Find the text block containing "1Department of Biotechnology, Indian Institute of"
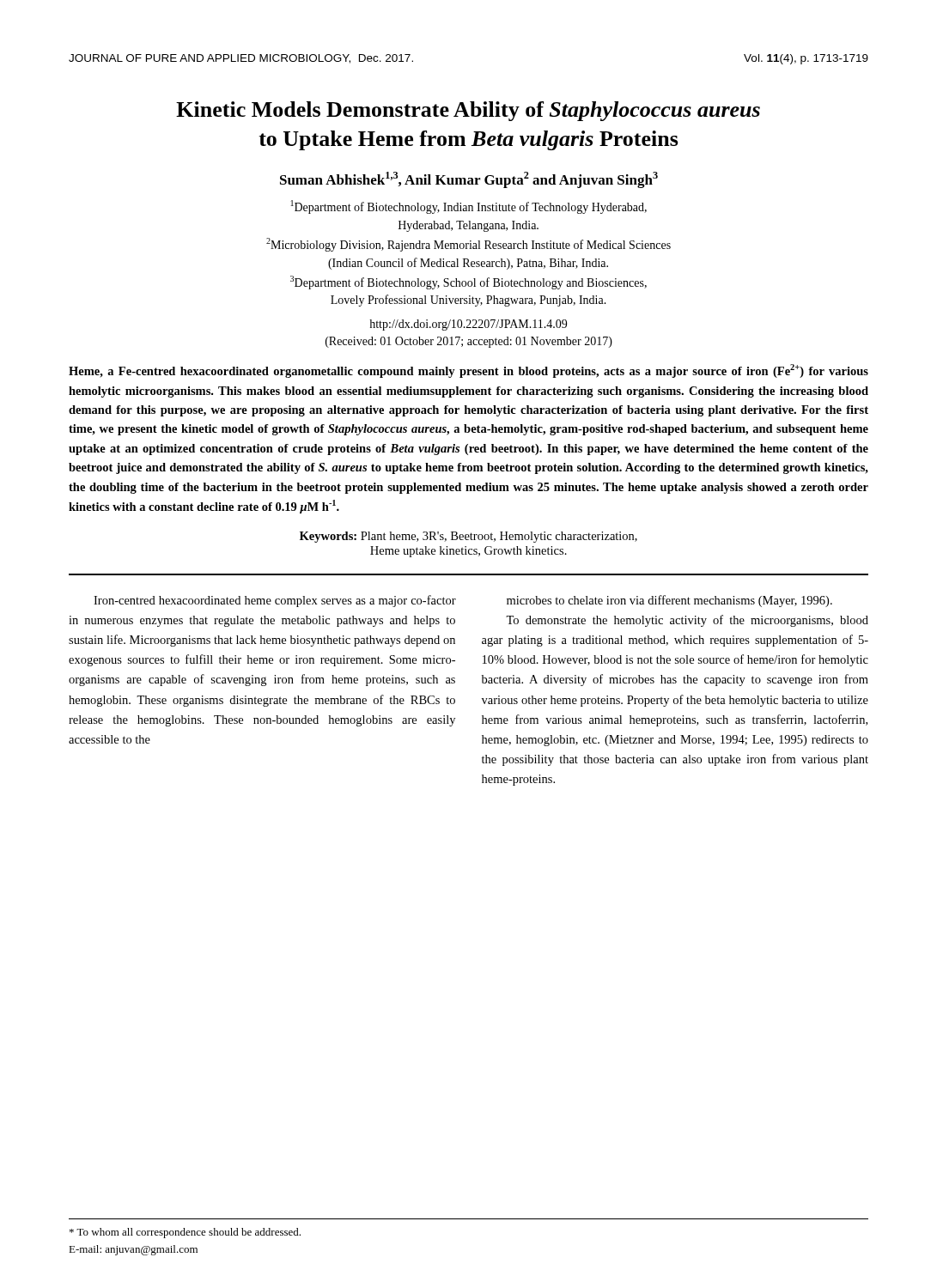 [468, 253]
